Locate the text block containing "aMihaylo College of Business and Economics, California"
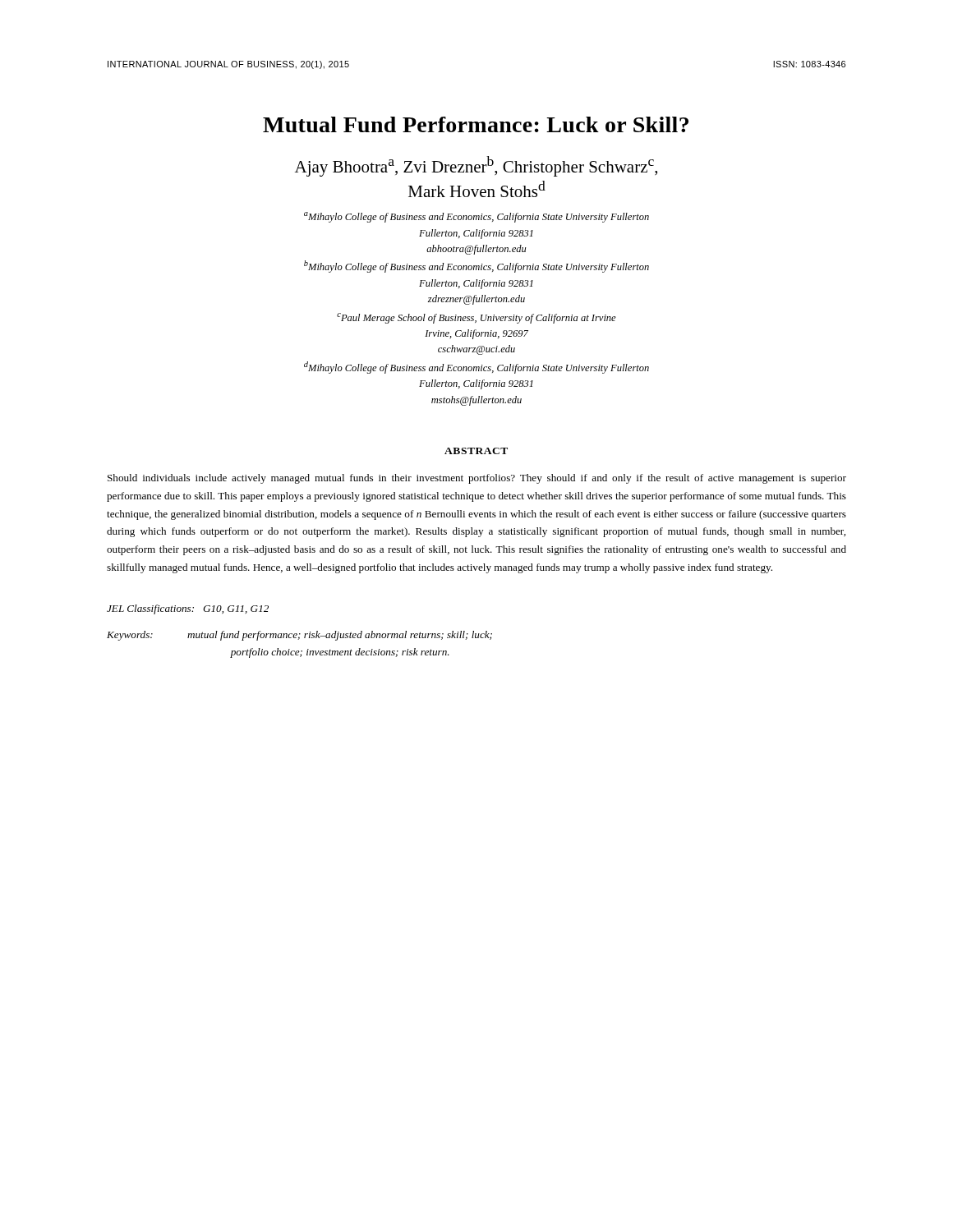 click(x=476, y=307)
